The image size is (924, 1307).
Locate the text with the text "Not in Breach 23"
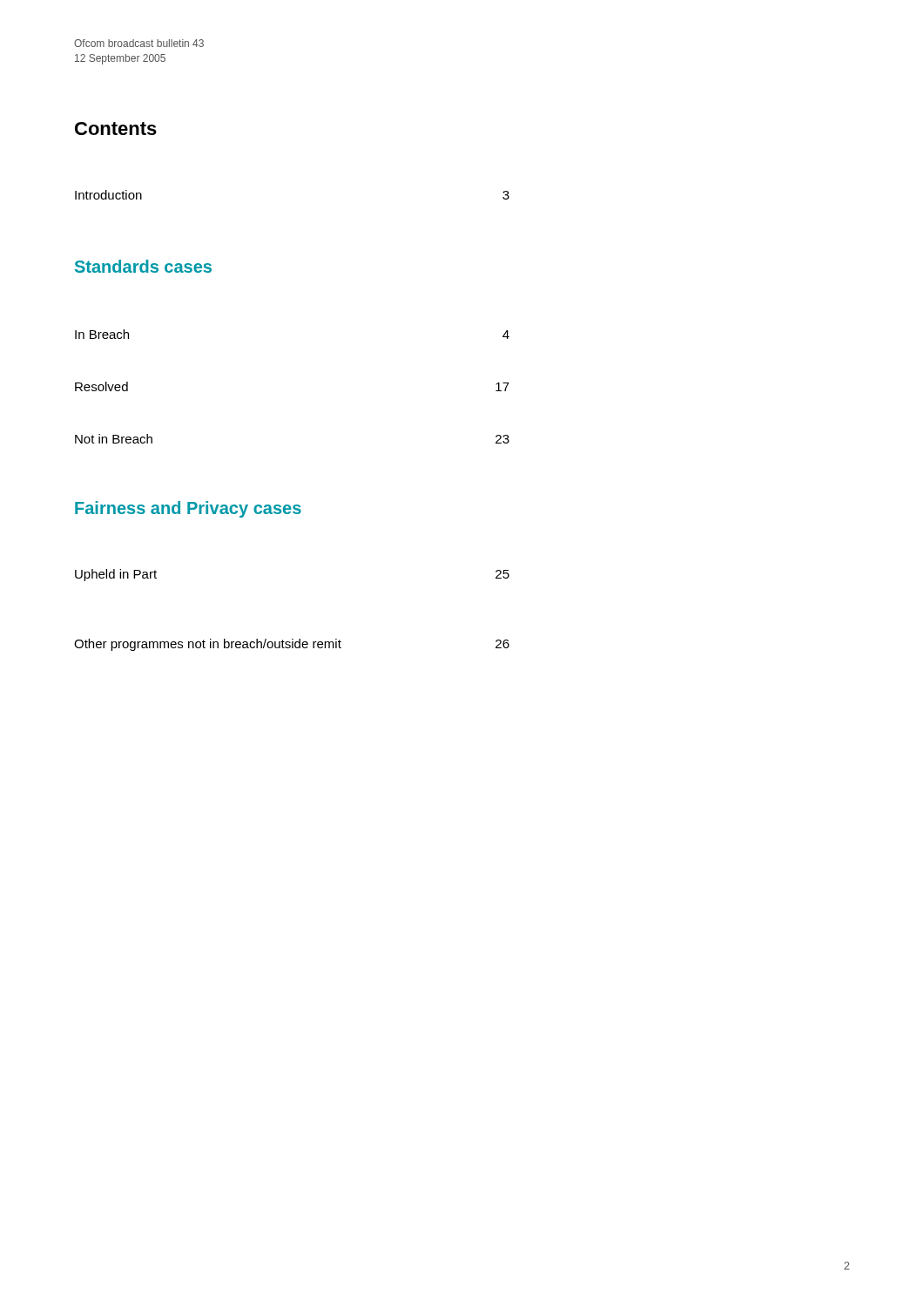pos(116,439)
